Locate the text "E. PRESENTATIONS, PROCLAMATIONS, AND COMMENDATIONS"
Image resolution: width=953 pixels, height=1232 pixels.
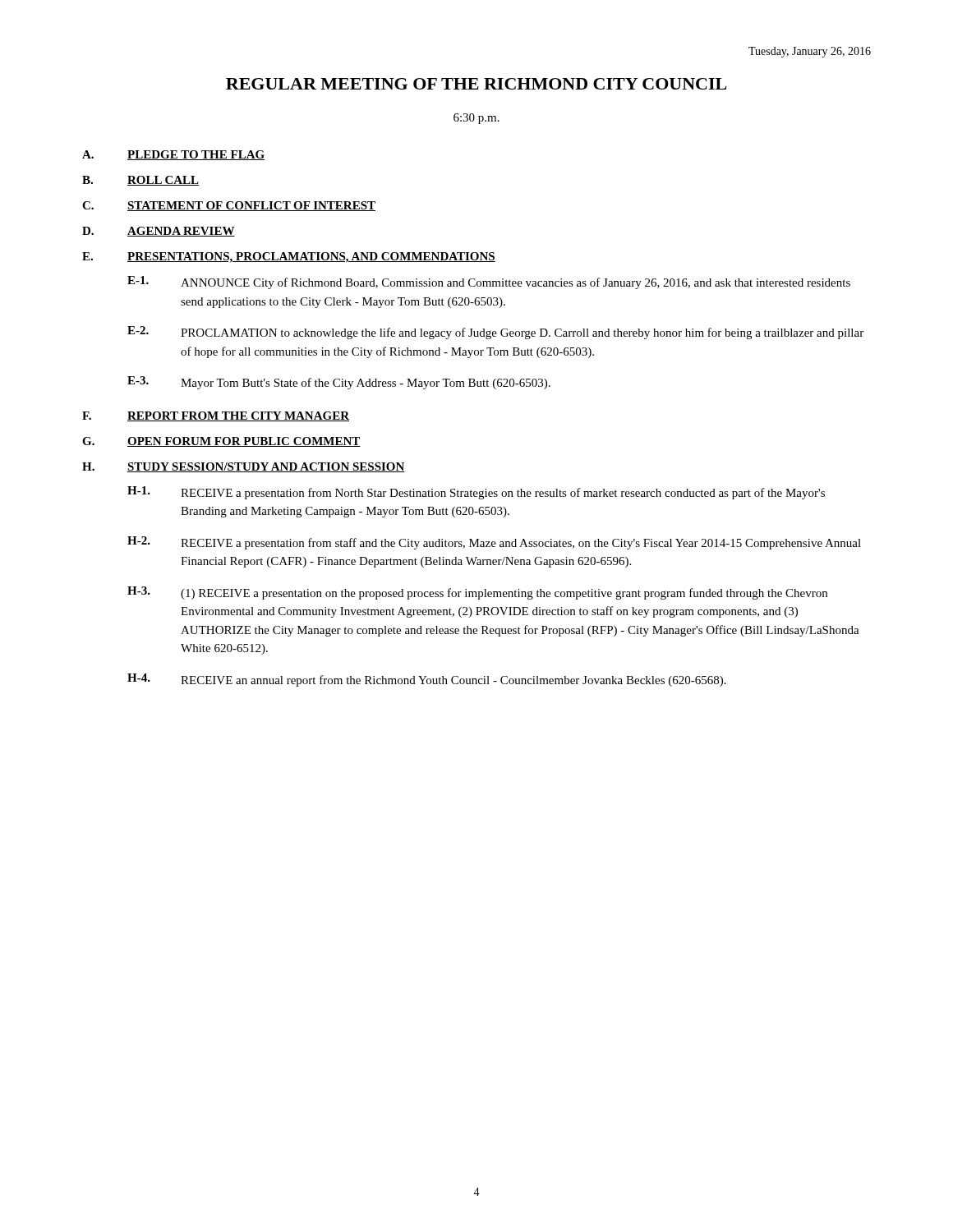pyautogui.click(x=289, y=257)
